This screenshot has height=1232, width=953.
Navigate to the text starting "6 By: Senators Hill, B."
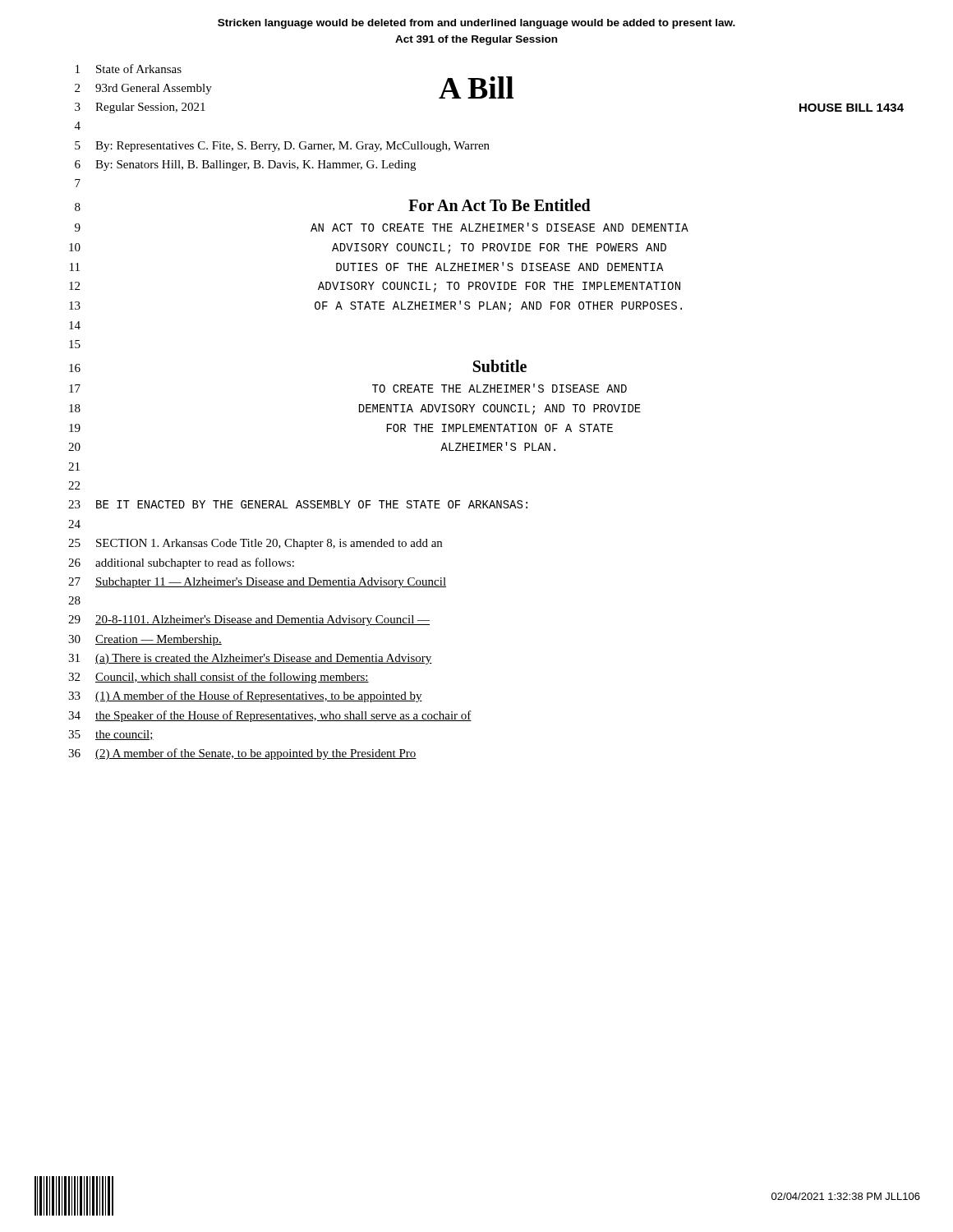pos(245,165)
